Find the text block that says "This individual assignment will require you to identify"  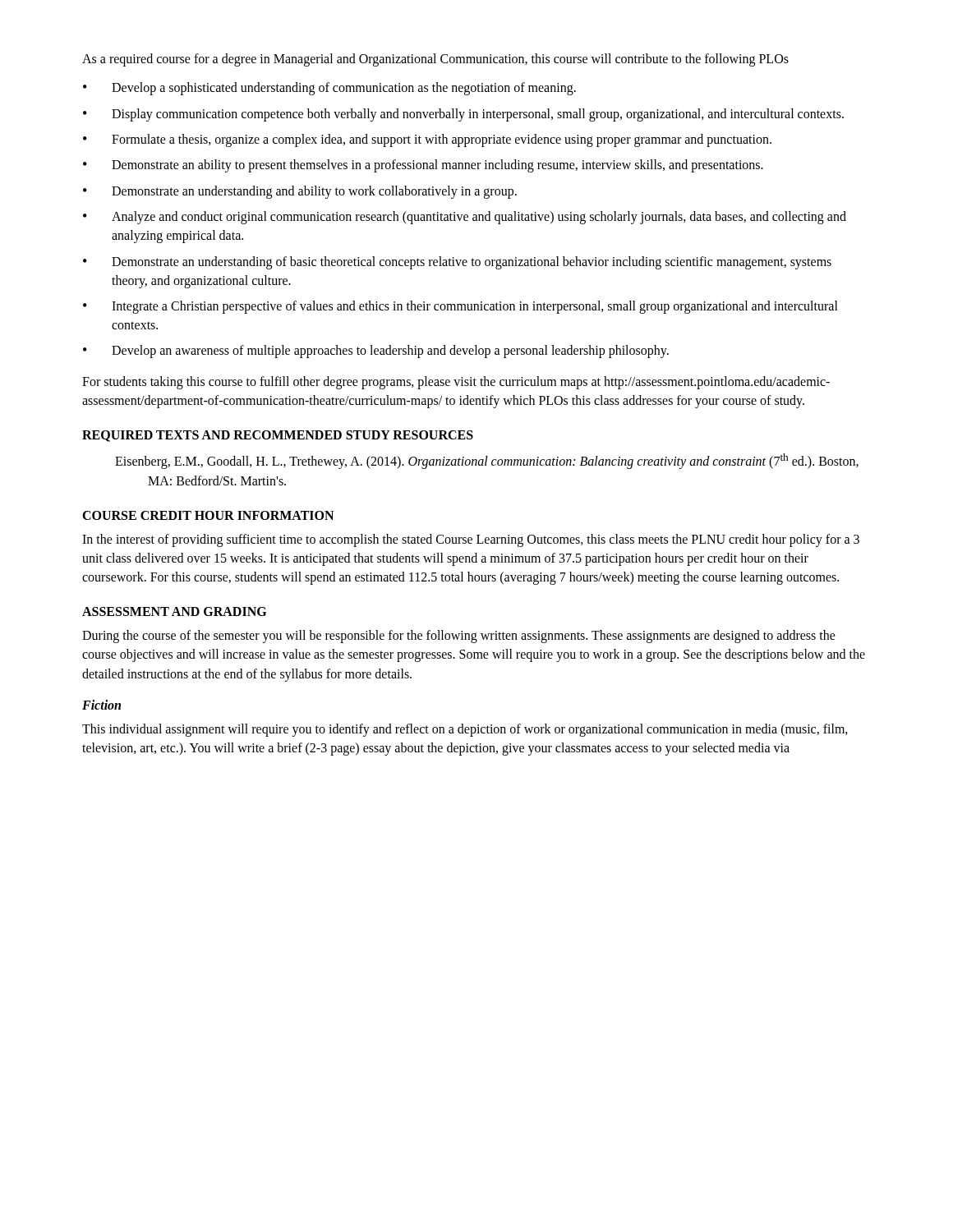pos(465,738)
